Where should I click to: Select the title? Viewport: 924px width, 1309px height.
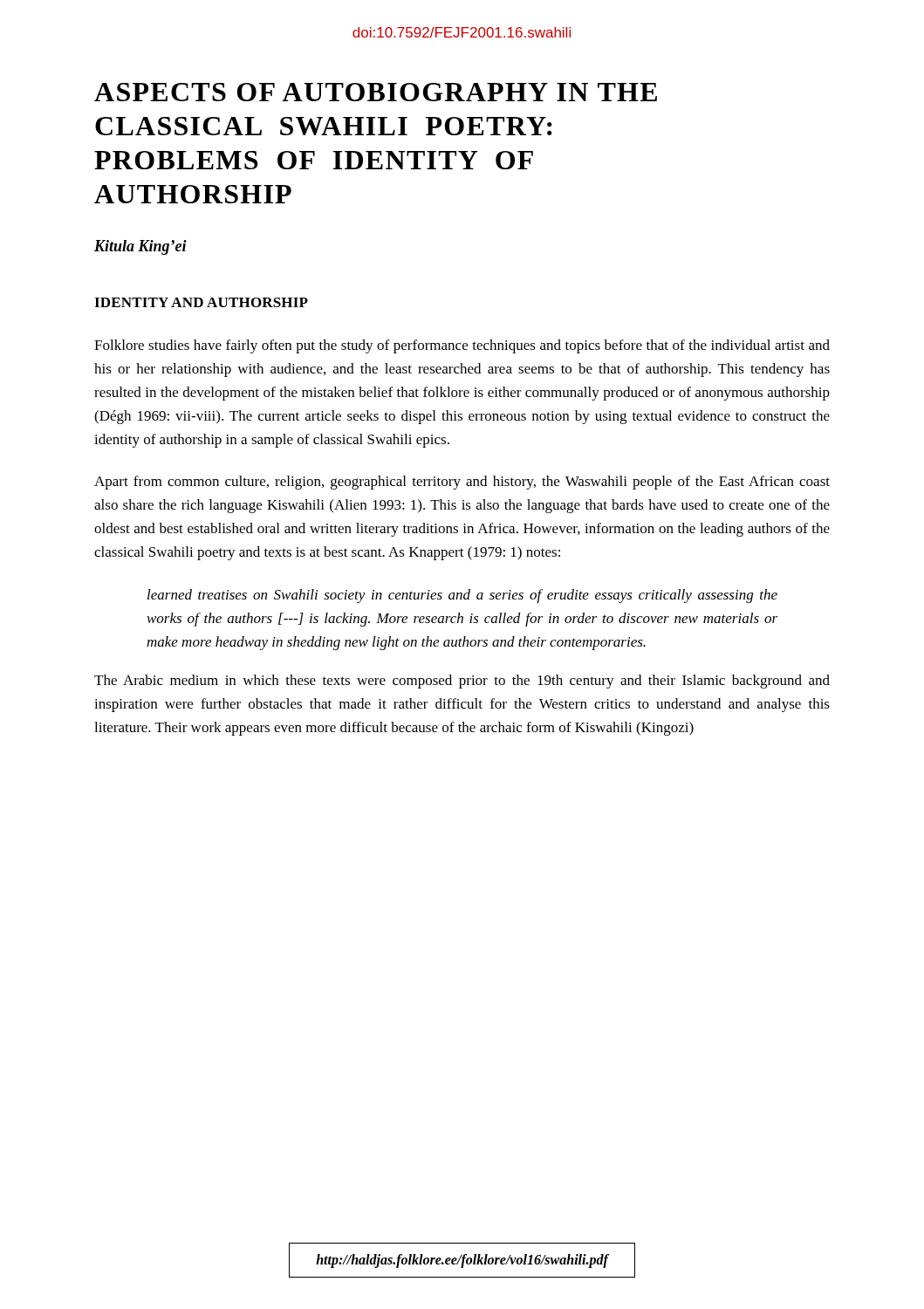[462, 143]
